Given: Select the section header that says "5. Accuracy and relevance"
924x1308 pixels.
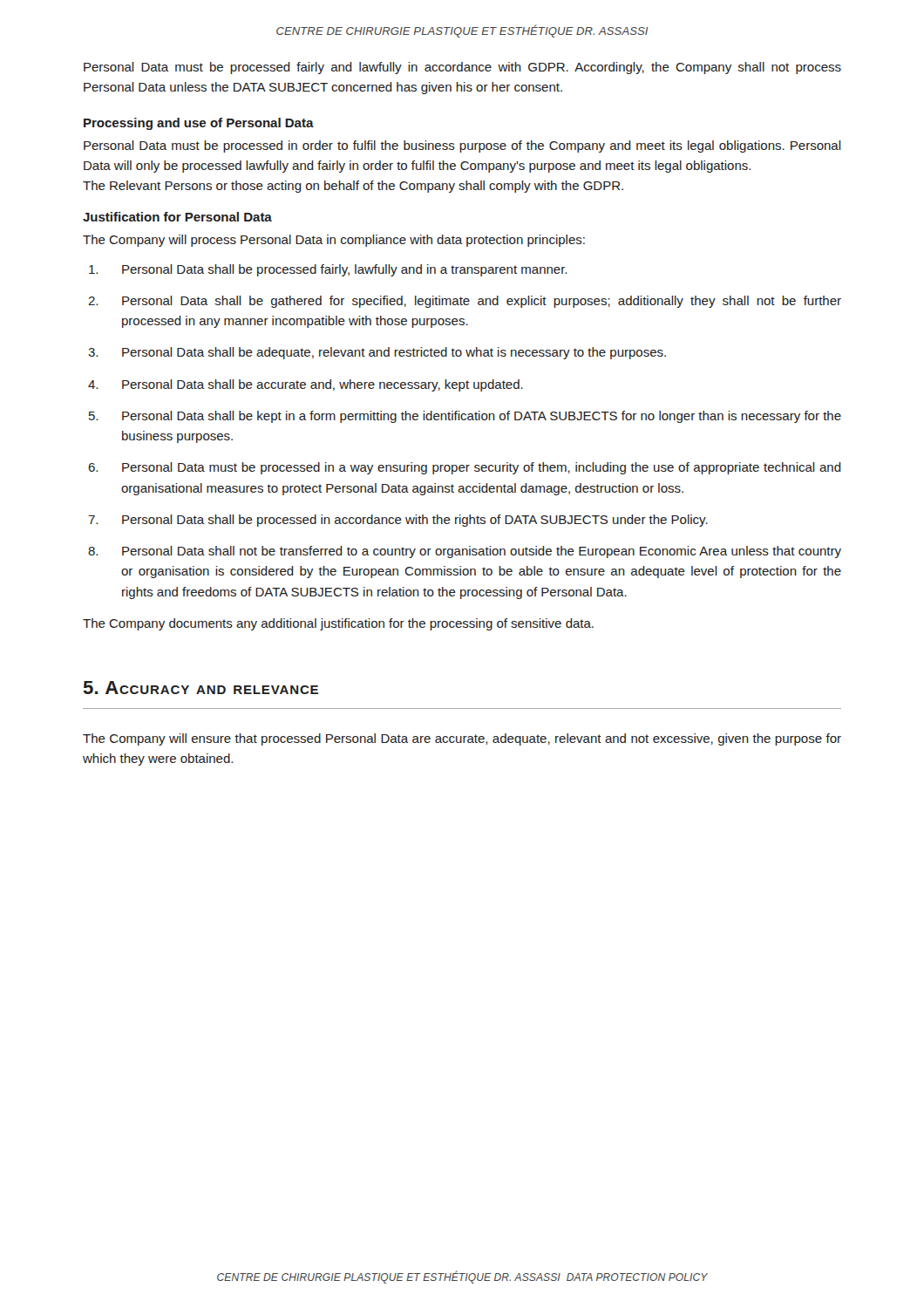Looking at the screenshot, I should [200, 688].
